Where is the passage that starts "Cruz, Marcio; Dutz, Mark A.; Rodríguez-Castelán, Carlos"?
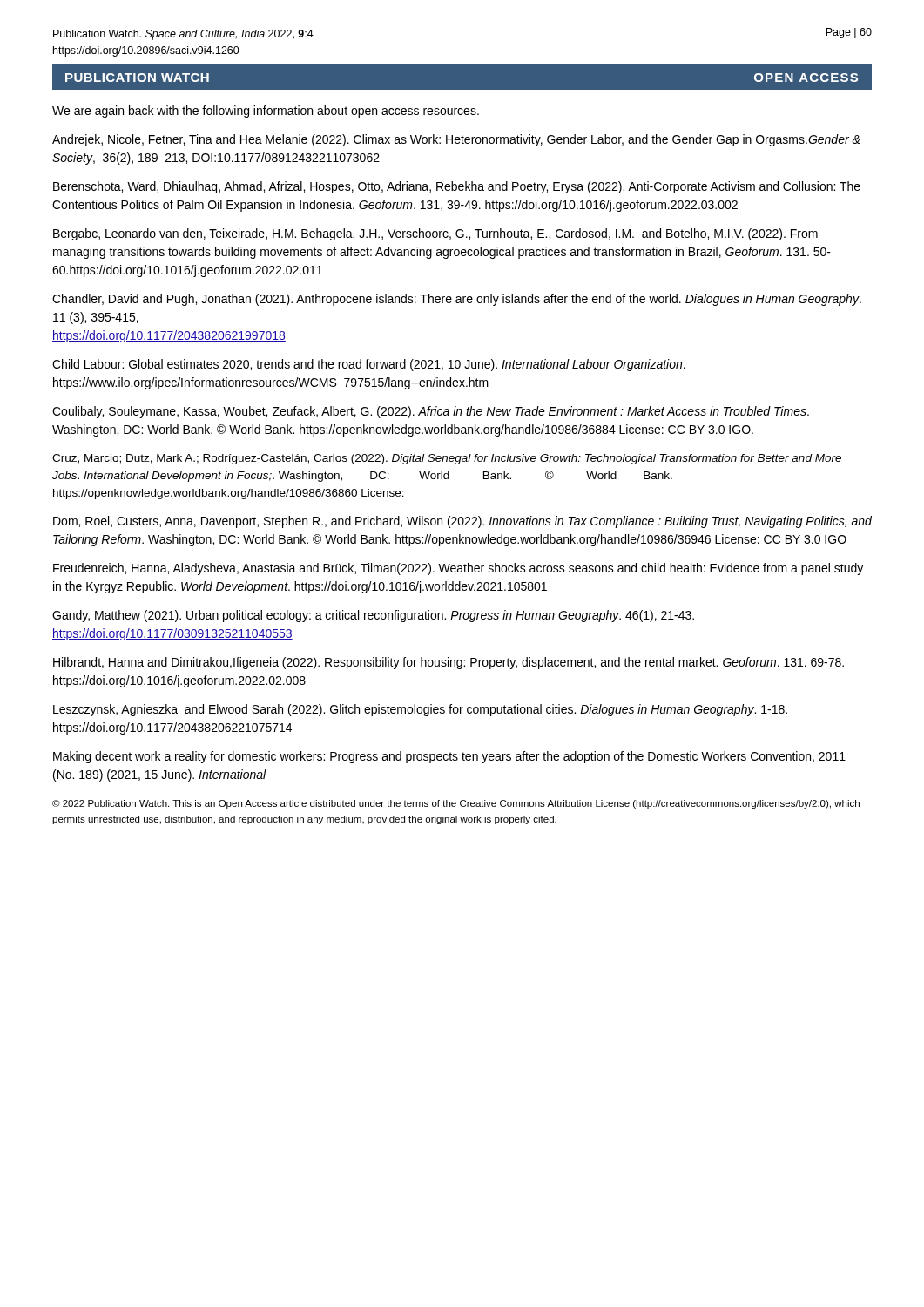 pyautogui.click(x=447, y=475)
